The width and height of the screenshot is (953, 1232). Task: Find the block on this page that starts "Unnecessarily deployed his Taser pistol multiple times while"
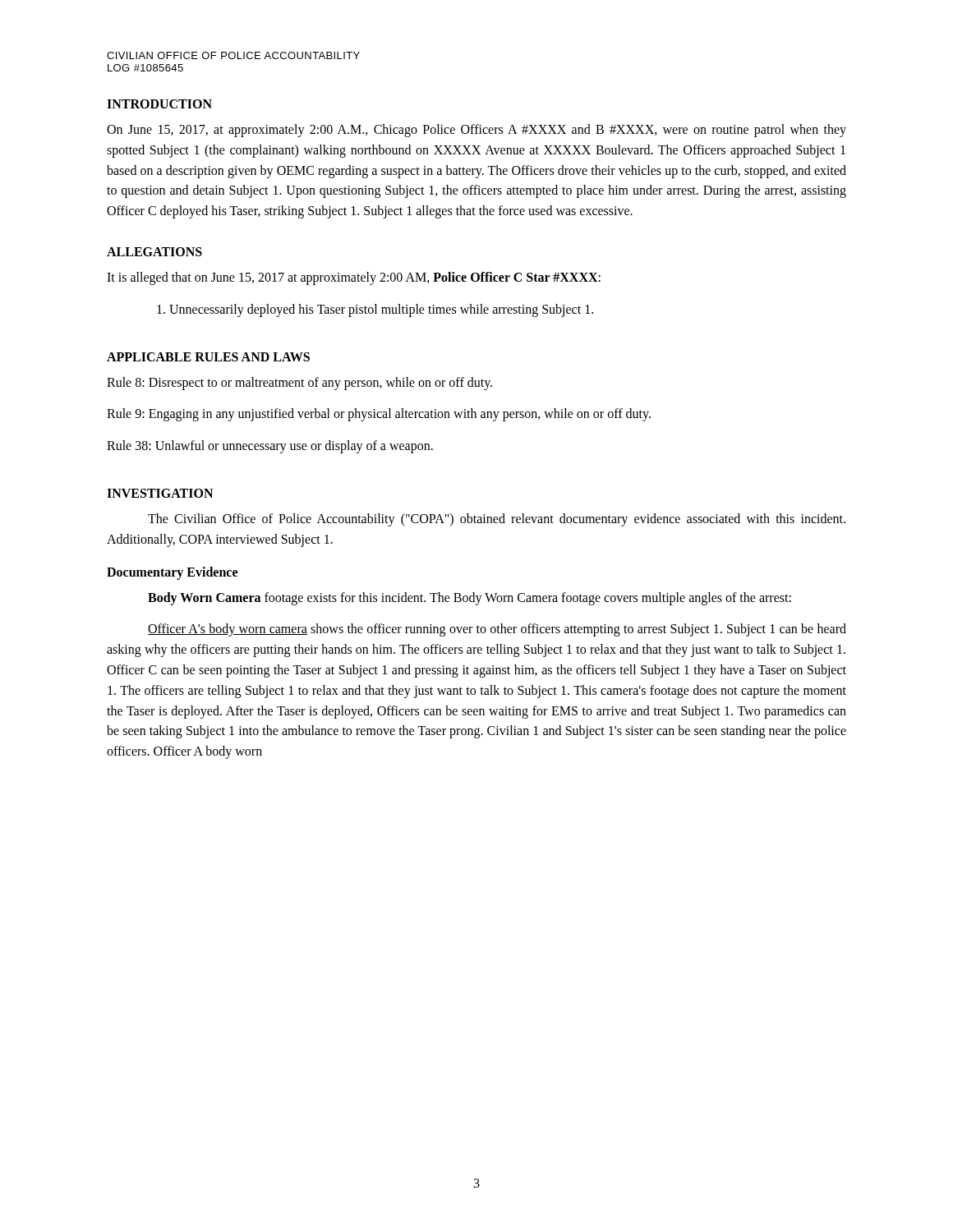coord(375,309)
